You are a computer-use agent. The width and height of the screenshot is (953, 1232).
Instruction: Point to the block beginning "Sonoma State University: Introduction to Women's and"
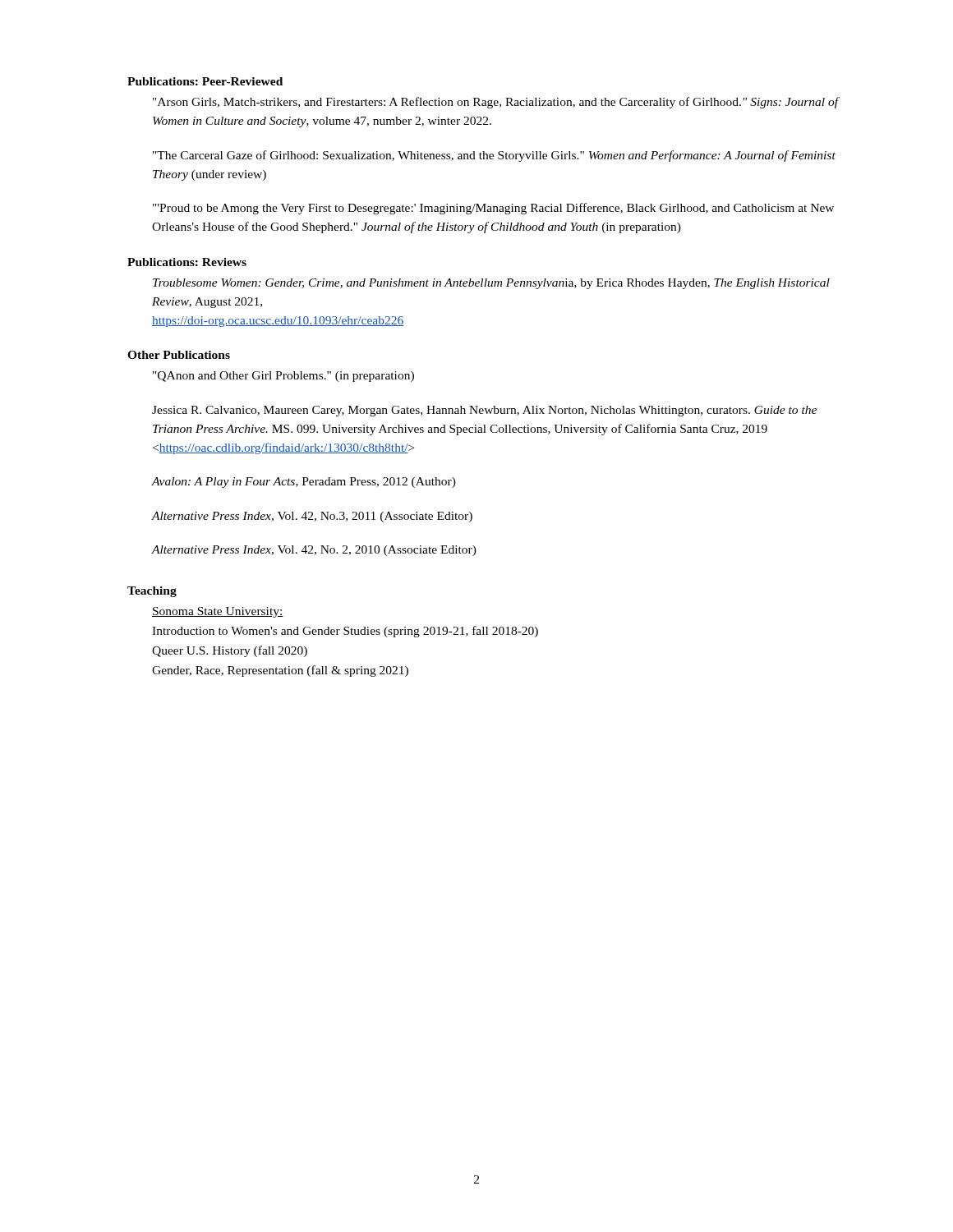tap(345, 640)
